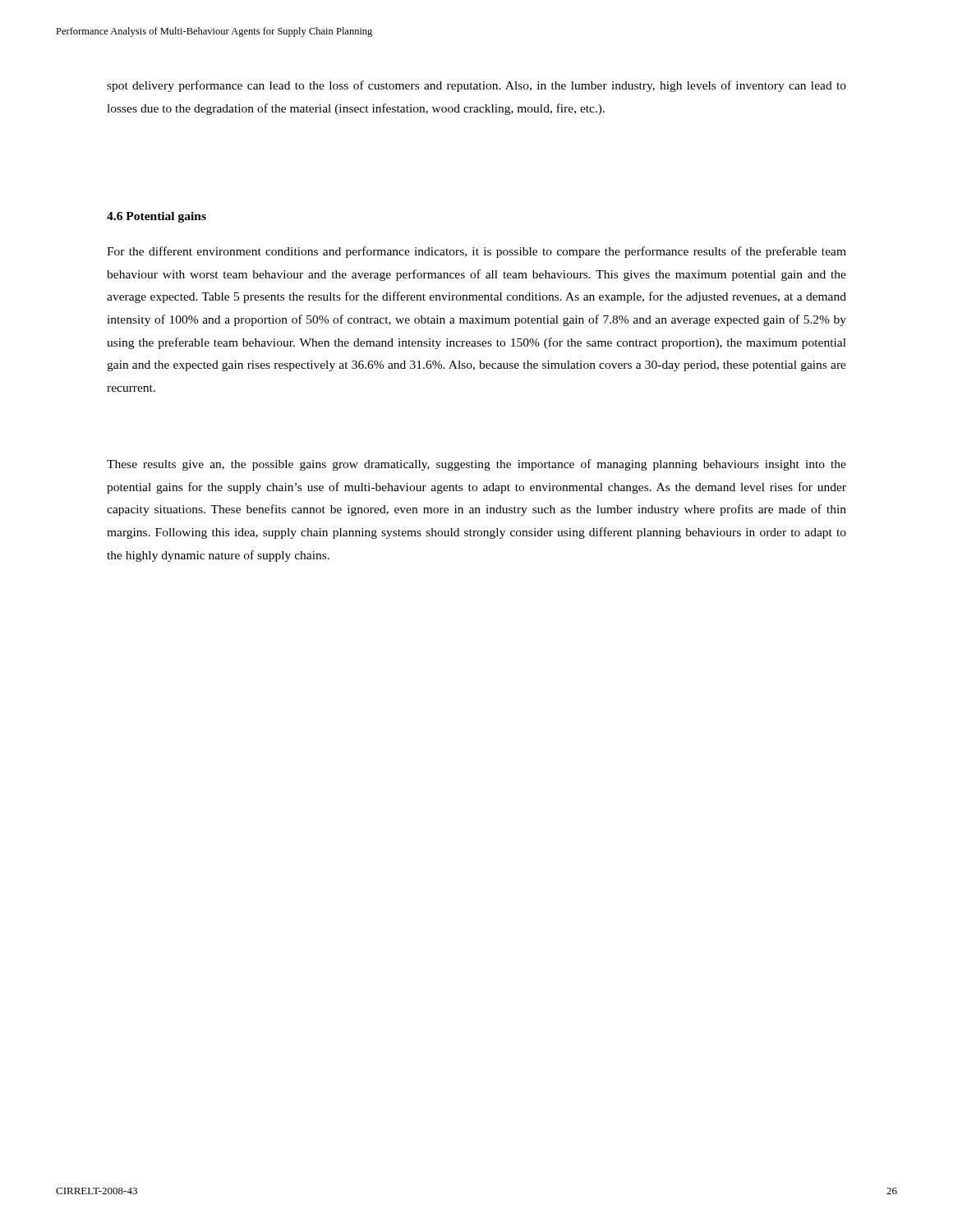Find the block on this page that starts "These results give"
This screenshot has height=1232, width=953.
[x=476, y=509]
